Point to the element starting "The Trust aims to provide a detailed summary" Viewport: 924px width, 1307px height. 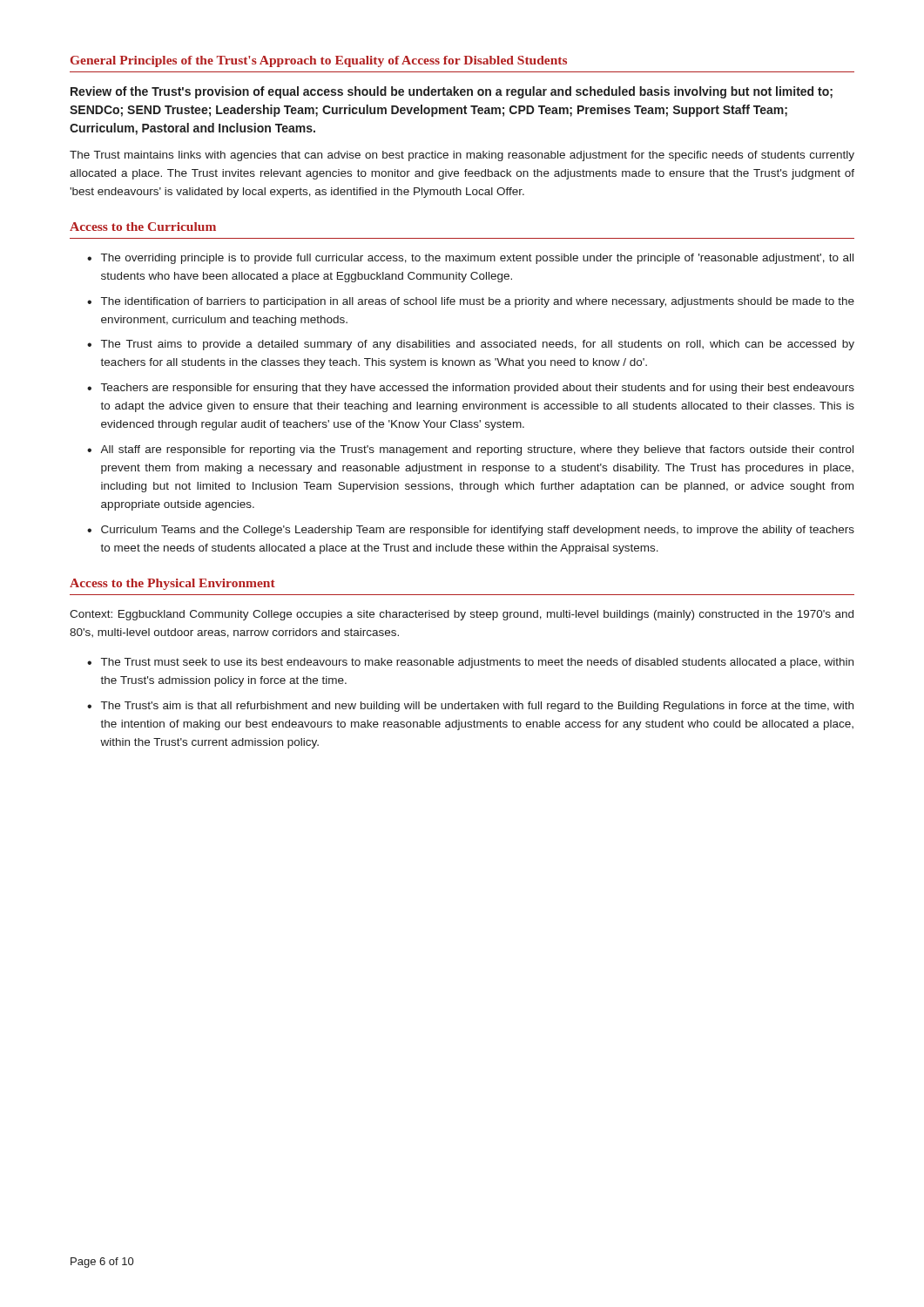click(478, 354)
